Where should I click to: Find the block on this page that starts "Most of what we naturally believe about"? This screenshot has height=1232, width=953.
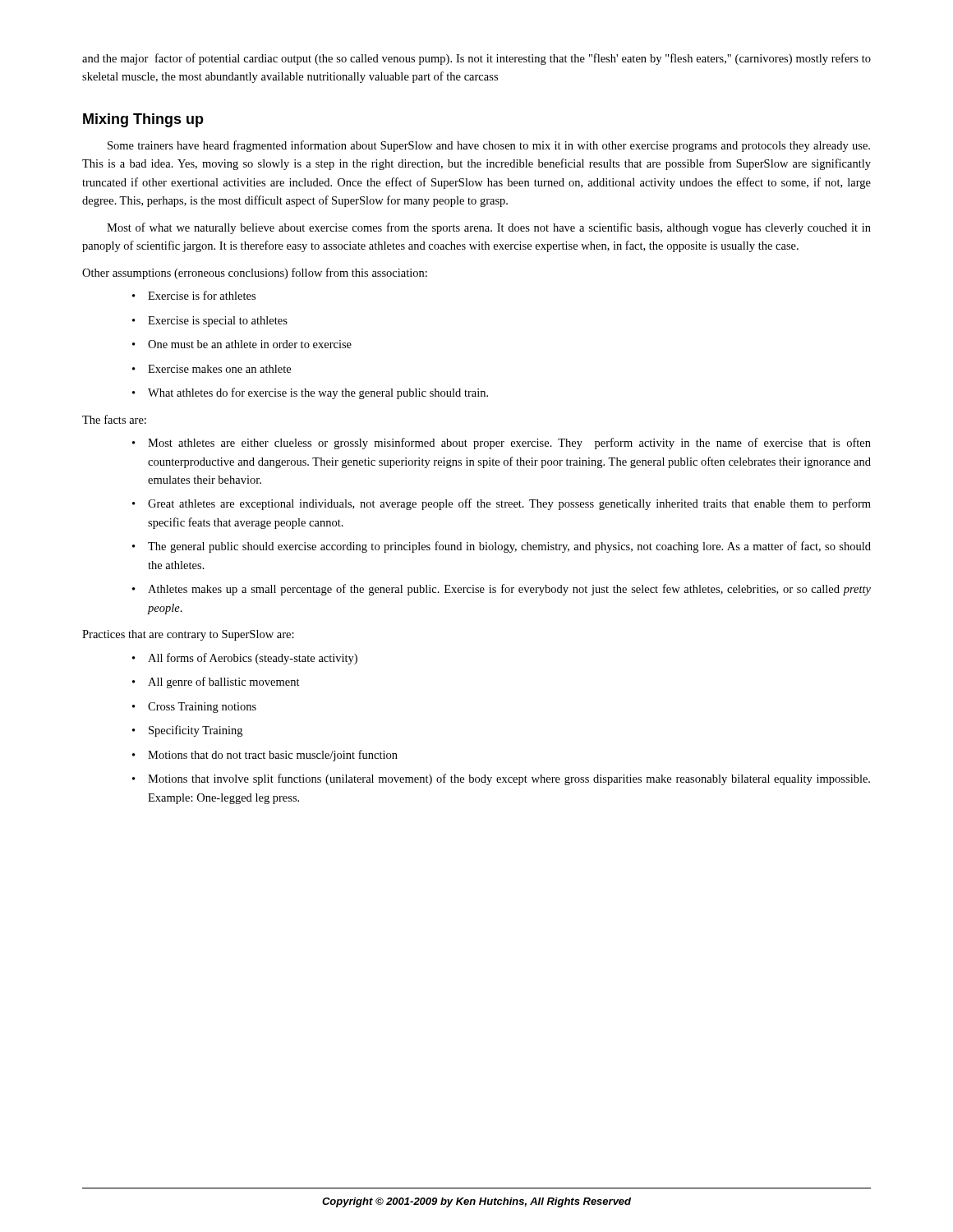point(476,237)
